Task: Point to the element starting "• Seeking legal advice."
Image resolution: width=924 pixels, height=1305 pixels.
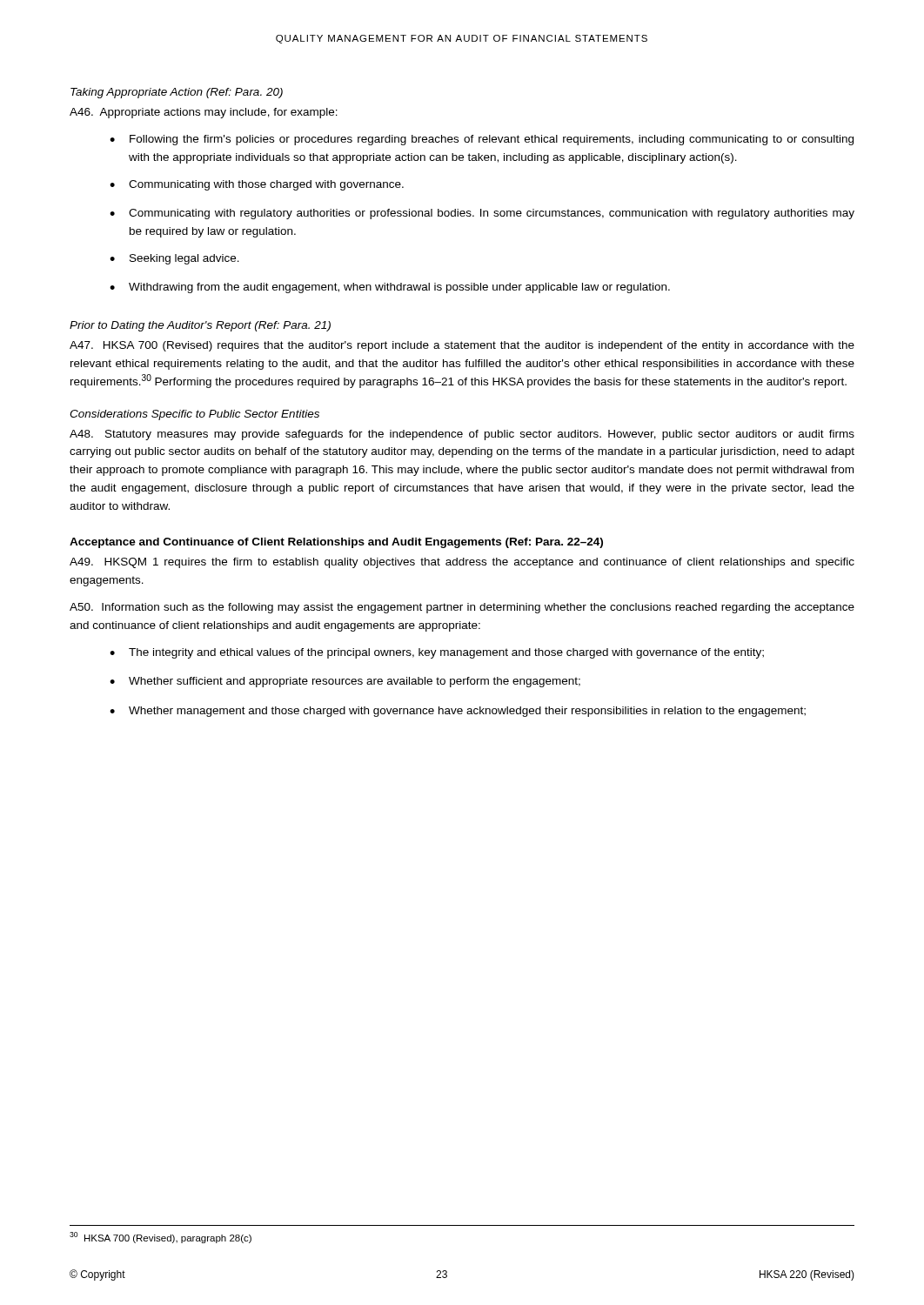Action: click(x=174, y=259)
